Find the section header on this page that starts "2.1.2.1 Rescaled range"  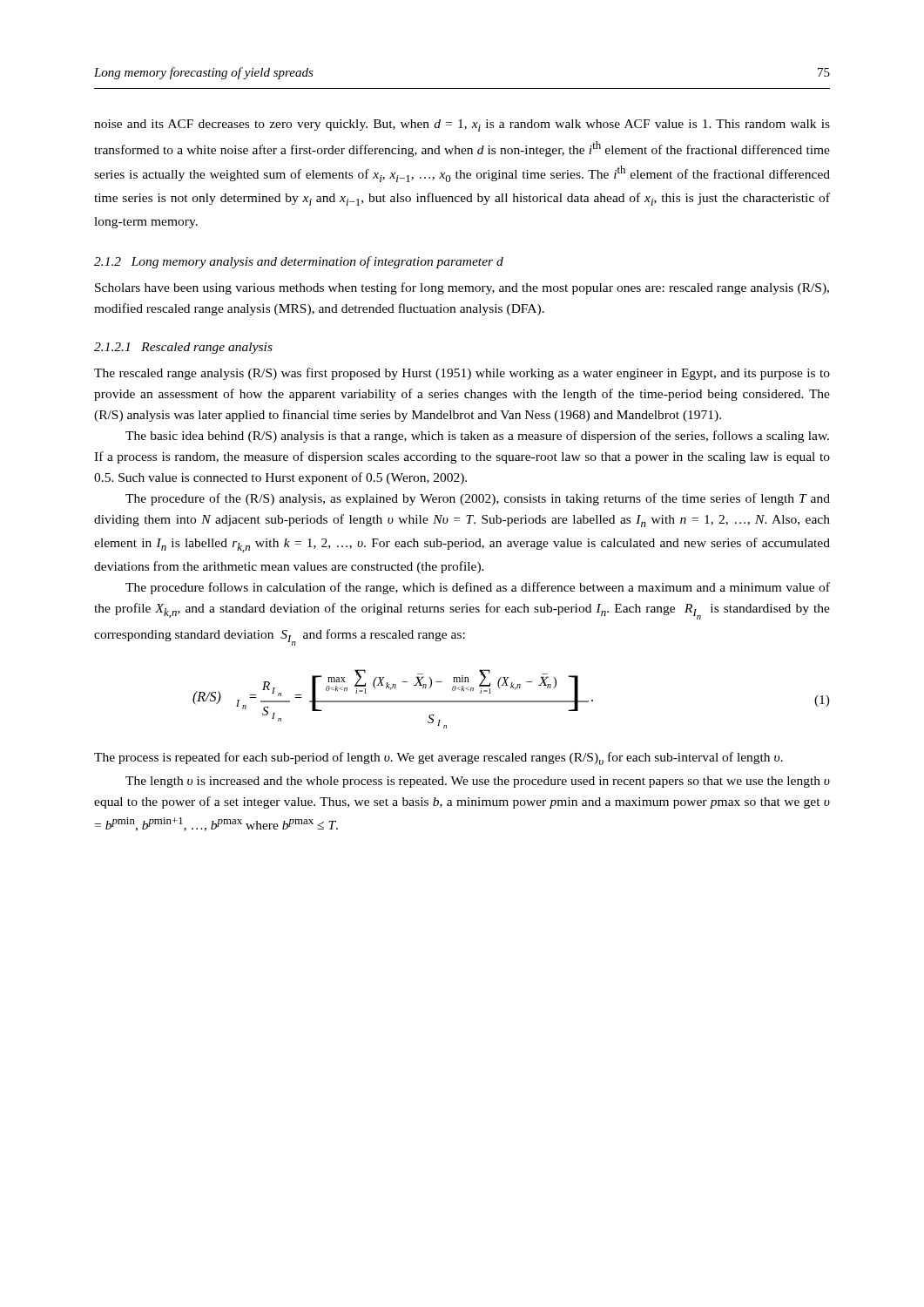[x=183, y=346]
